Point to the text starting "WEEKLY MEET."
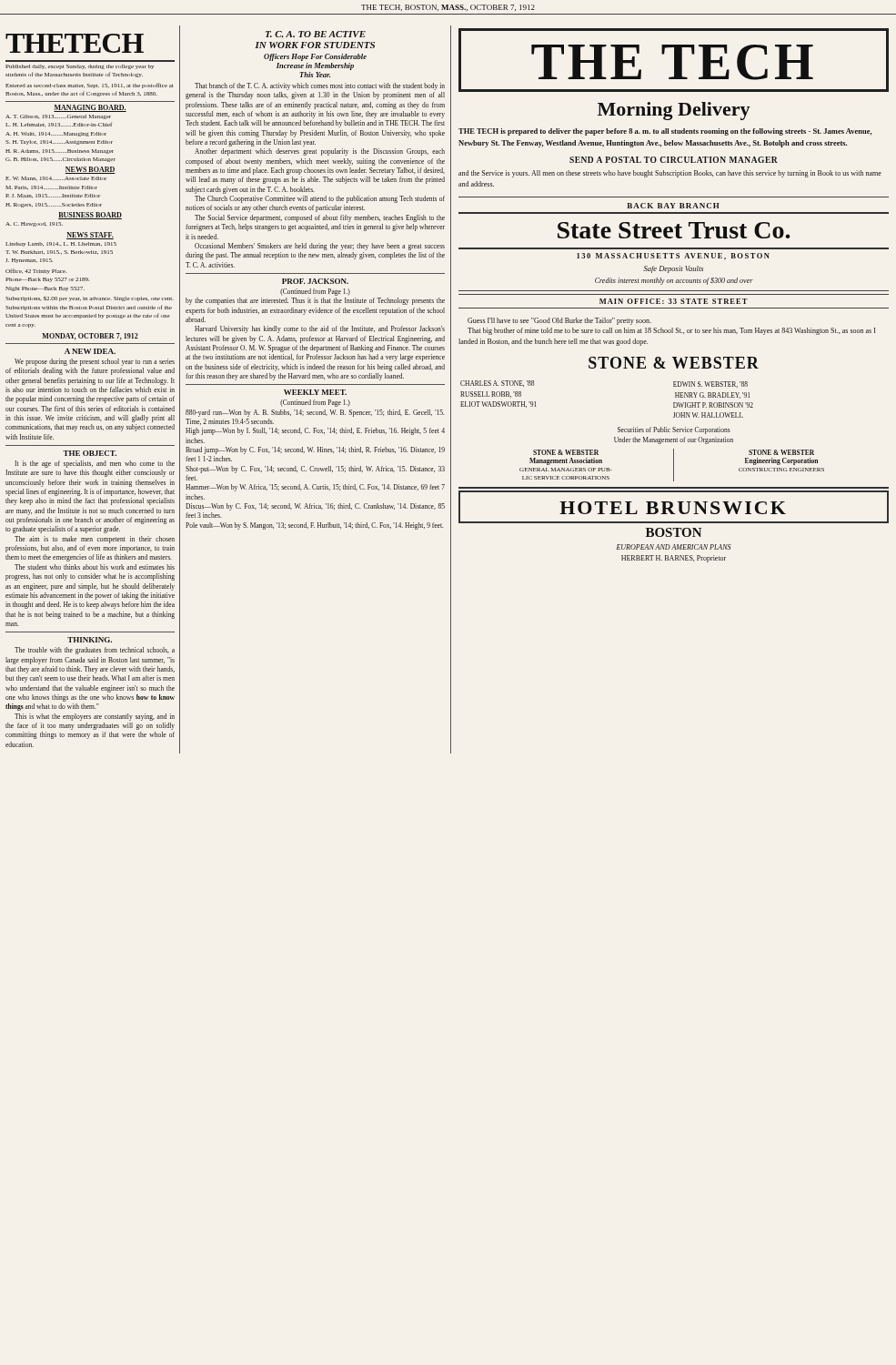 [x=315, y=393]
